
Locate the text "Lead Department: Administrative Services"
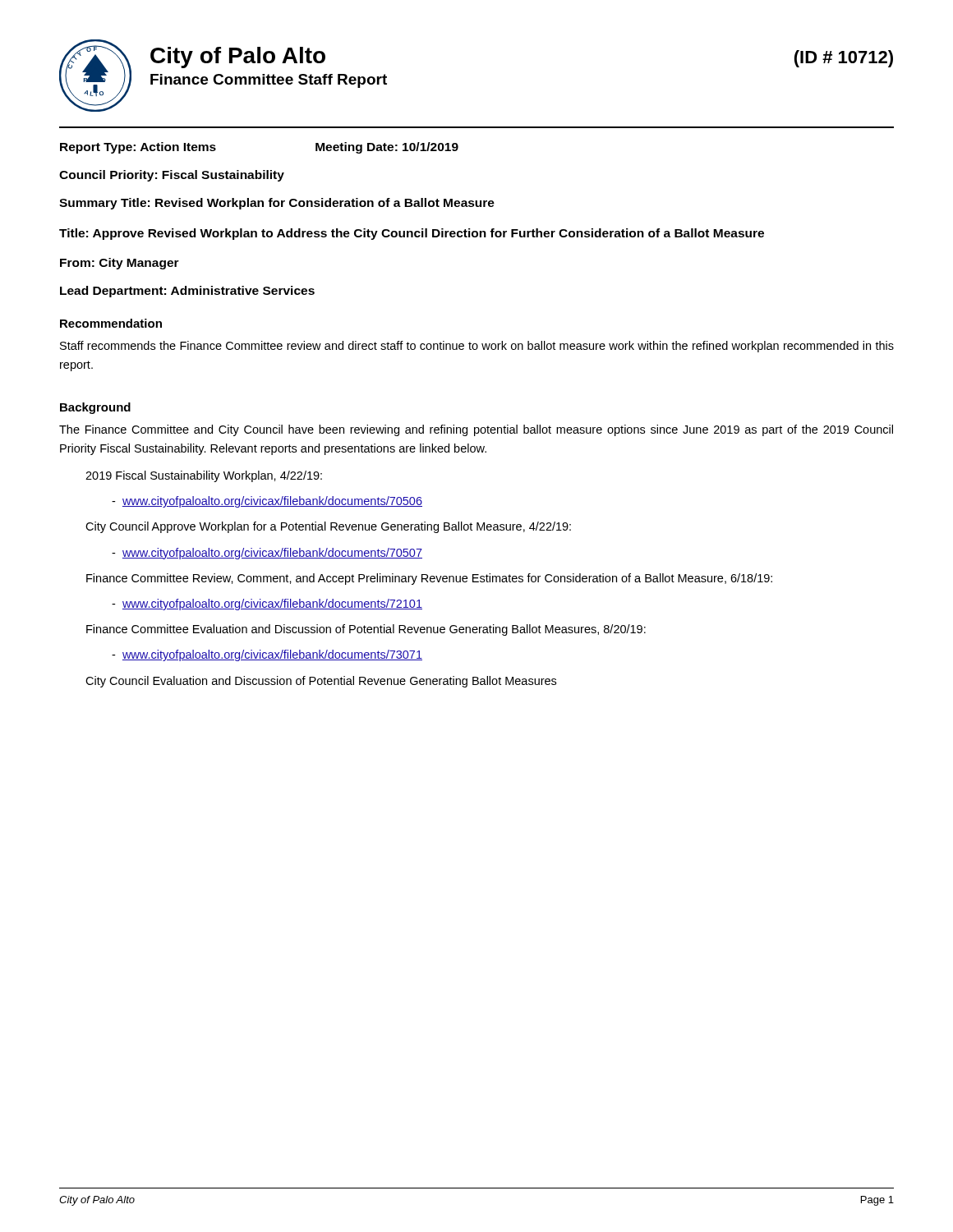[187, 291]
